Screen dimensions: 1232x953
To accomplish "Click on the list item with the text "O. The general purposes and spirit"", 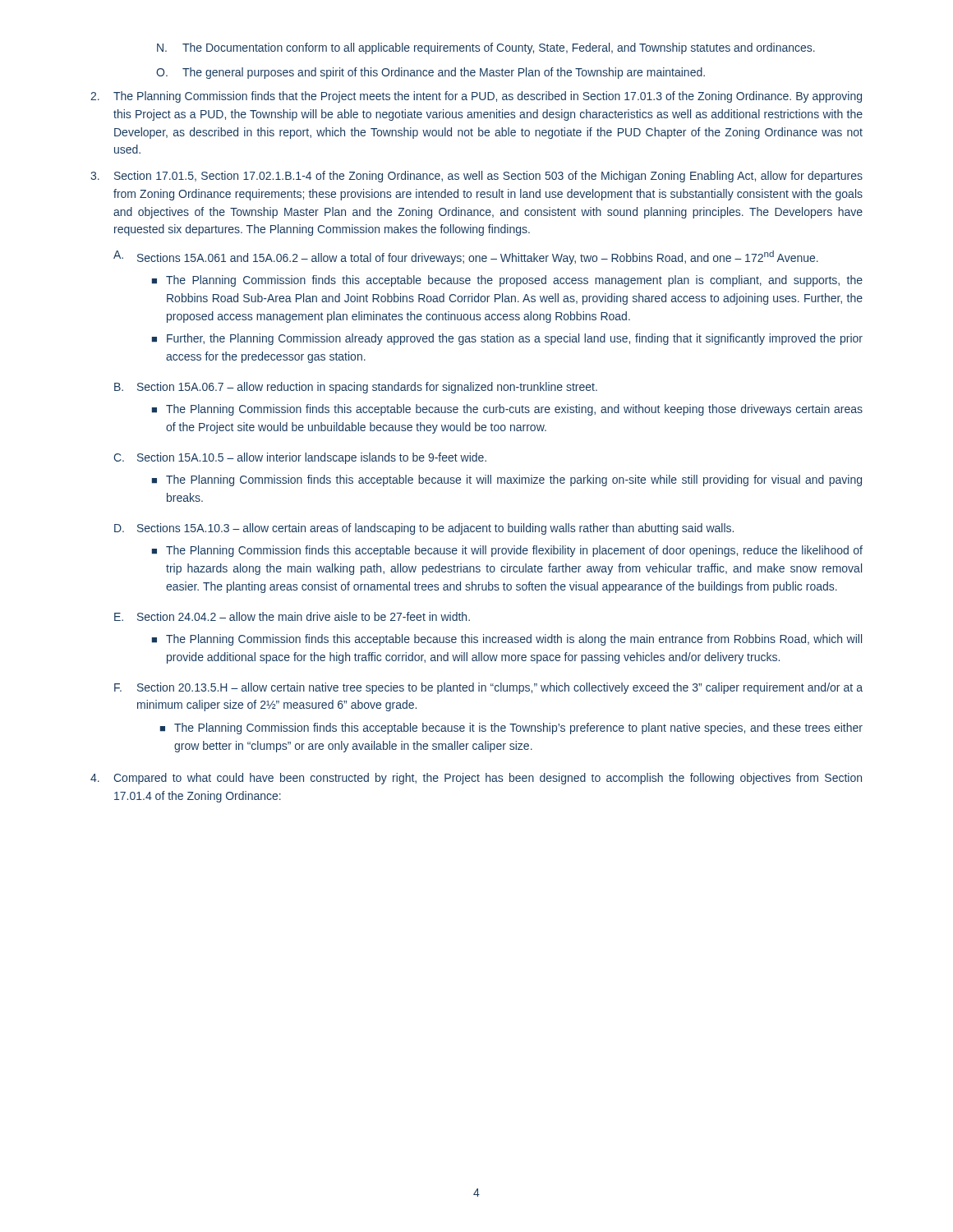I will pyautogui.click(x=509, y=73).
